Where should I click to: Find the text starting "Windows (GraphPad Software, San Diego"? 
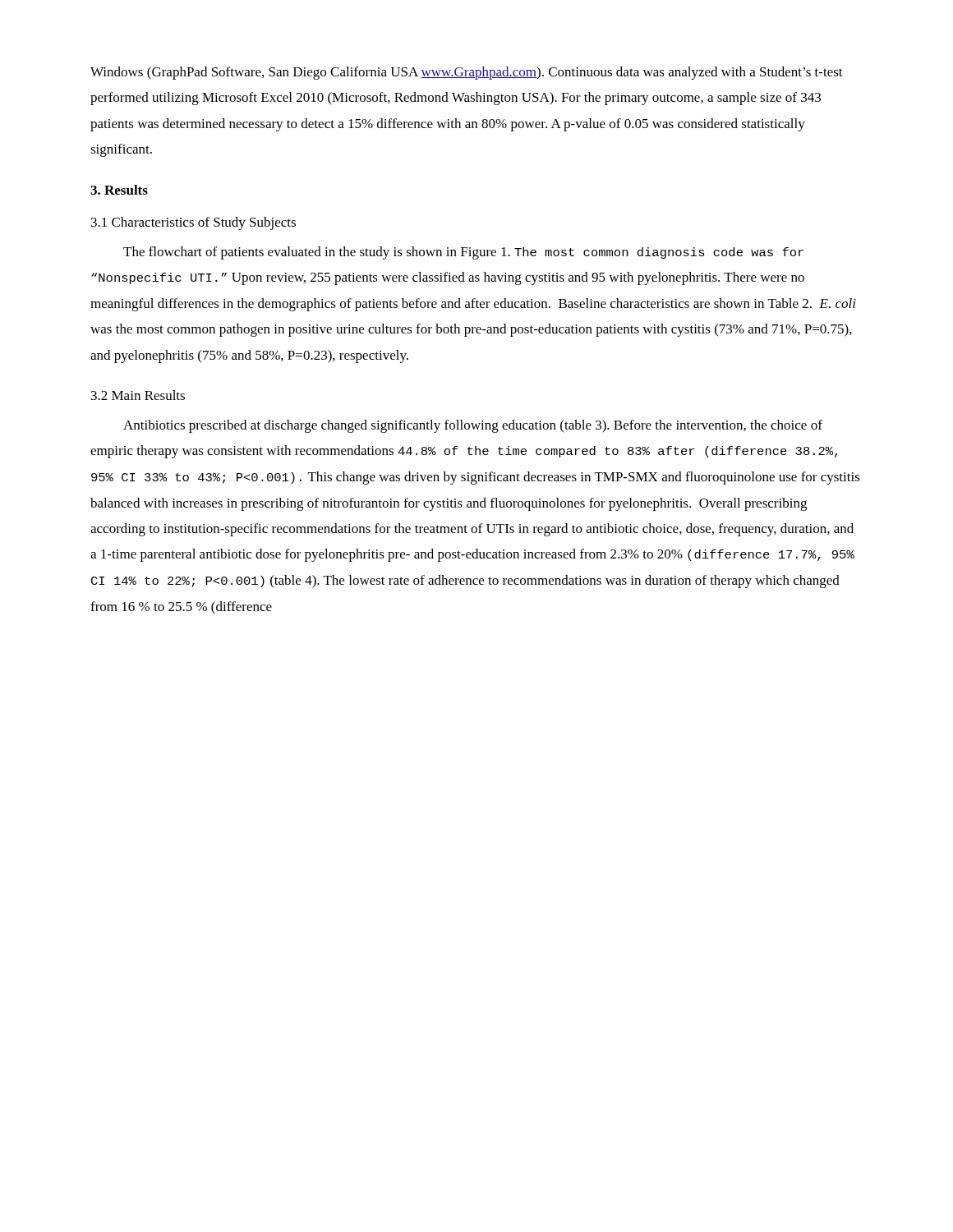(x=476, y=111)
